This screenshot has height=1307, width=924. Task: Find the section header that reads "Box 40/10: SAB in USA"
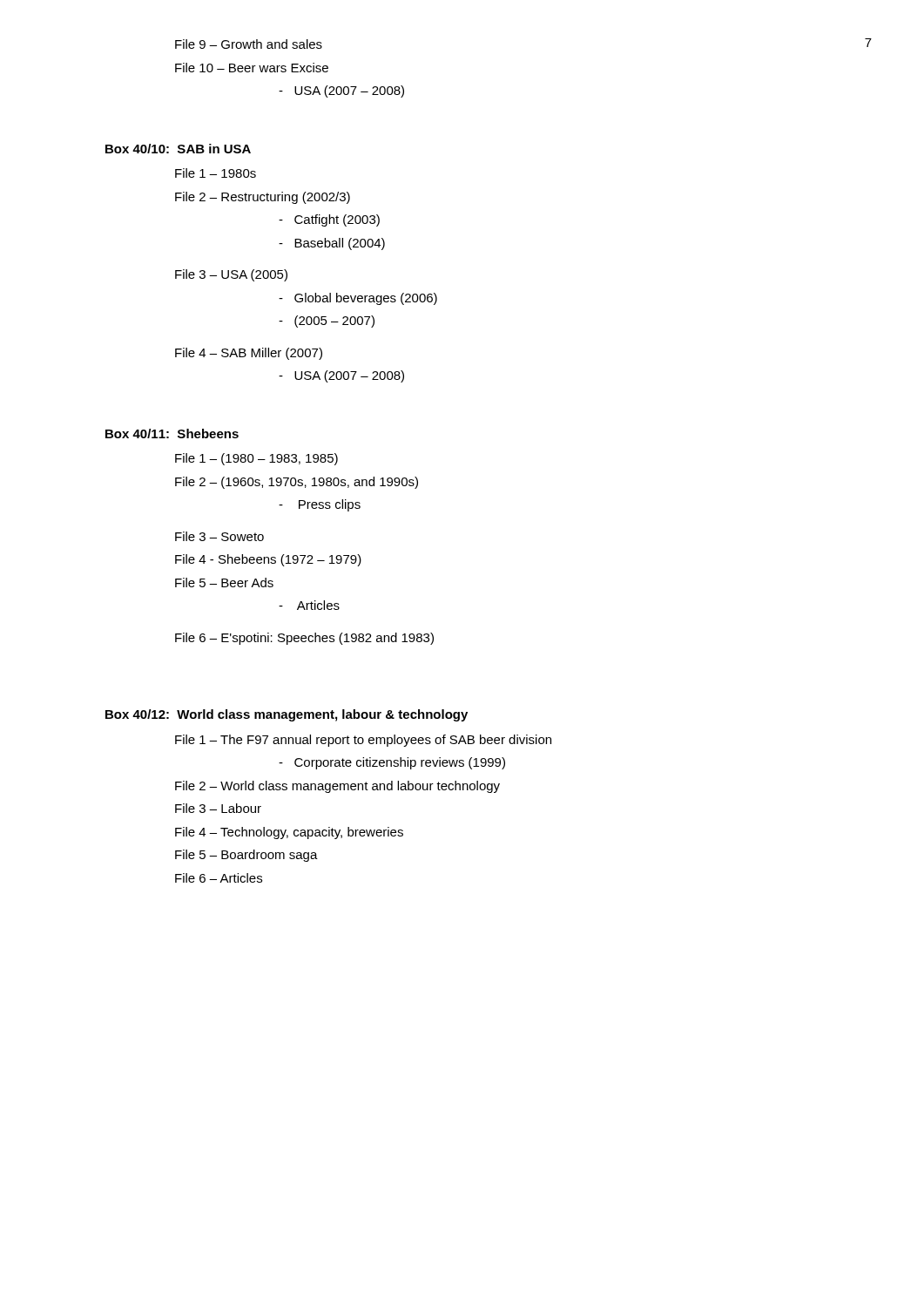(x=178, y=148)
